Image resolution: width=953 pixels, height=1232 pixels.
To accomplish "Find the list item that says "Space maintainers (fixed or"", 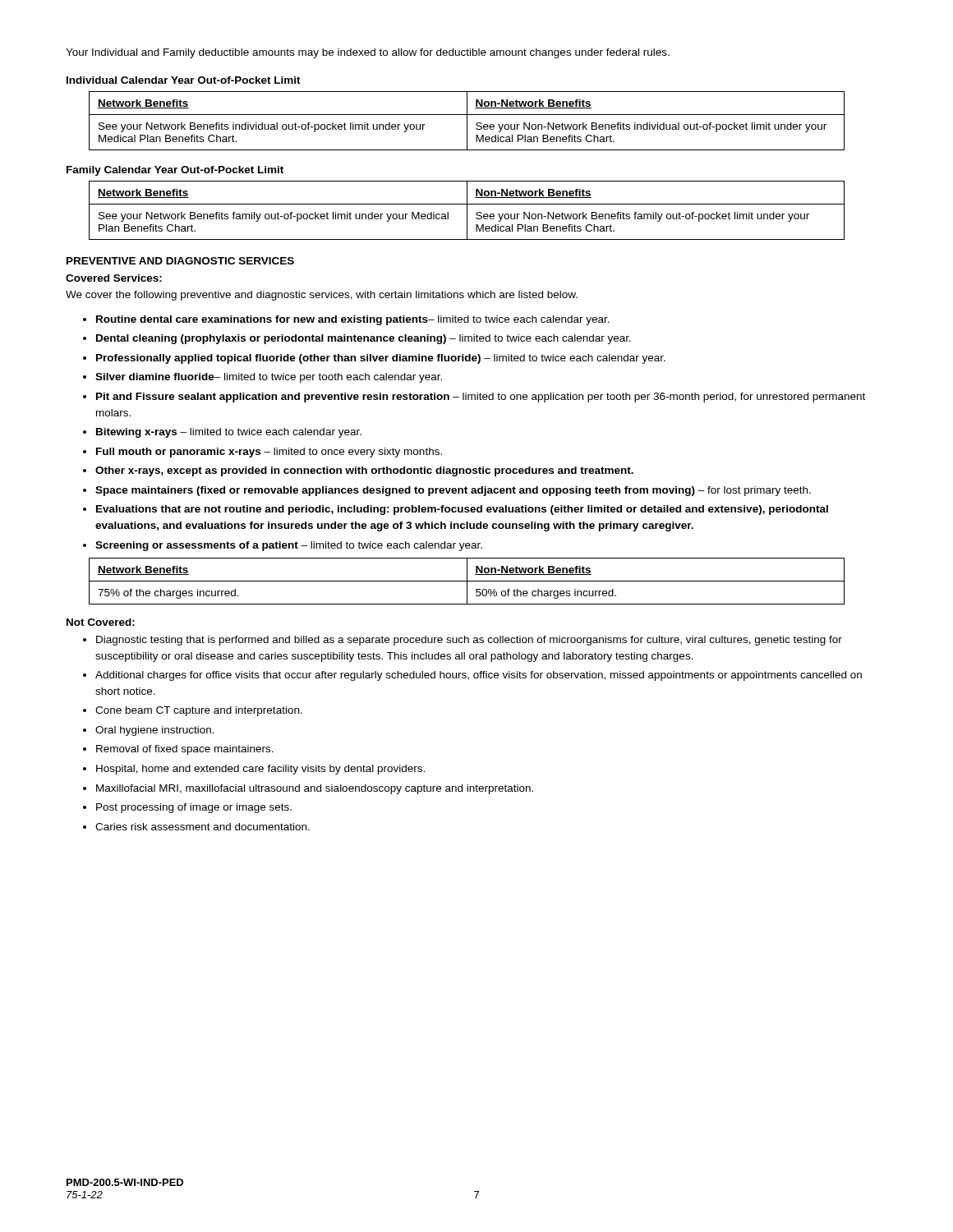I will [x=453, y=490].
